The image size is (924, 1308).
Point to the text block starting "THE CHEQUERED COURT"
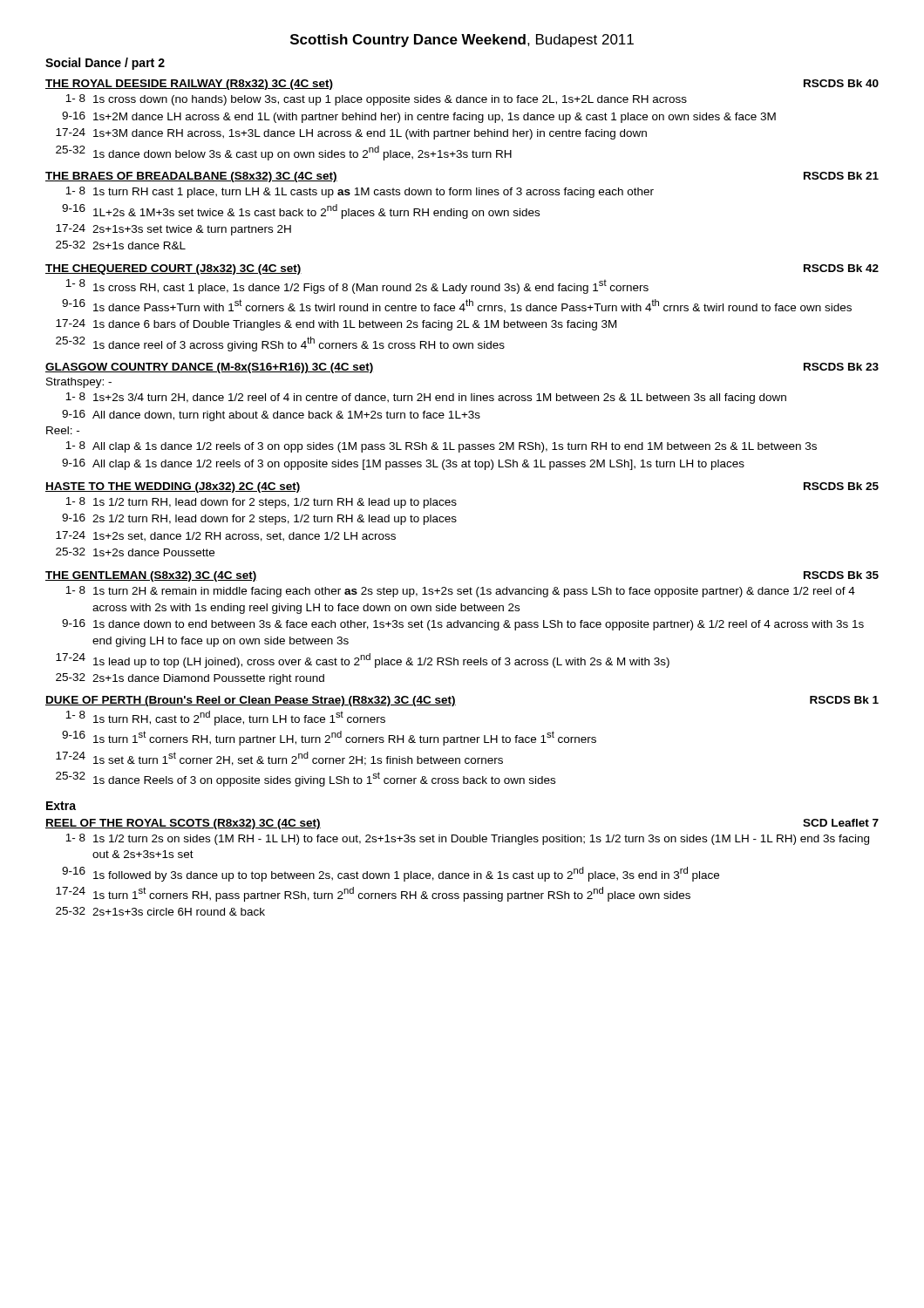pyautogui.click(x=170, y=269)
